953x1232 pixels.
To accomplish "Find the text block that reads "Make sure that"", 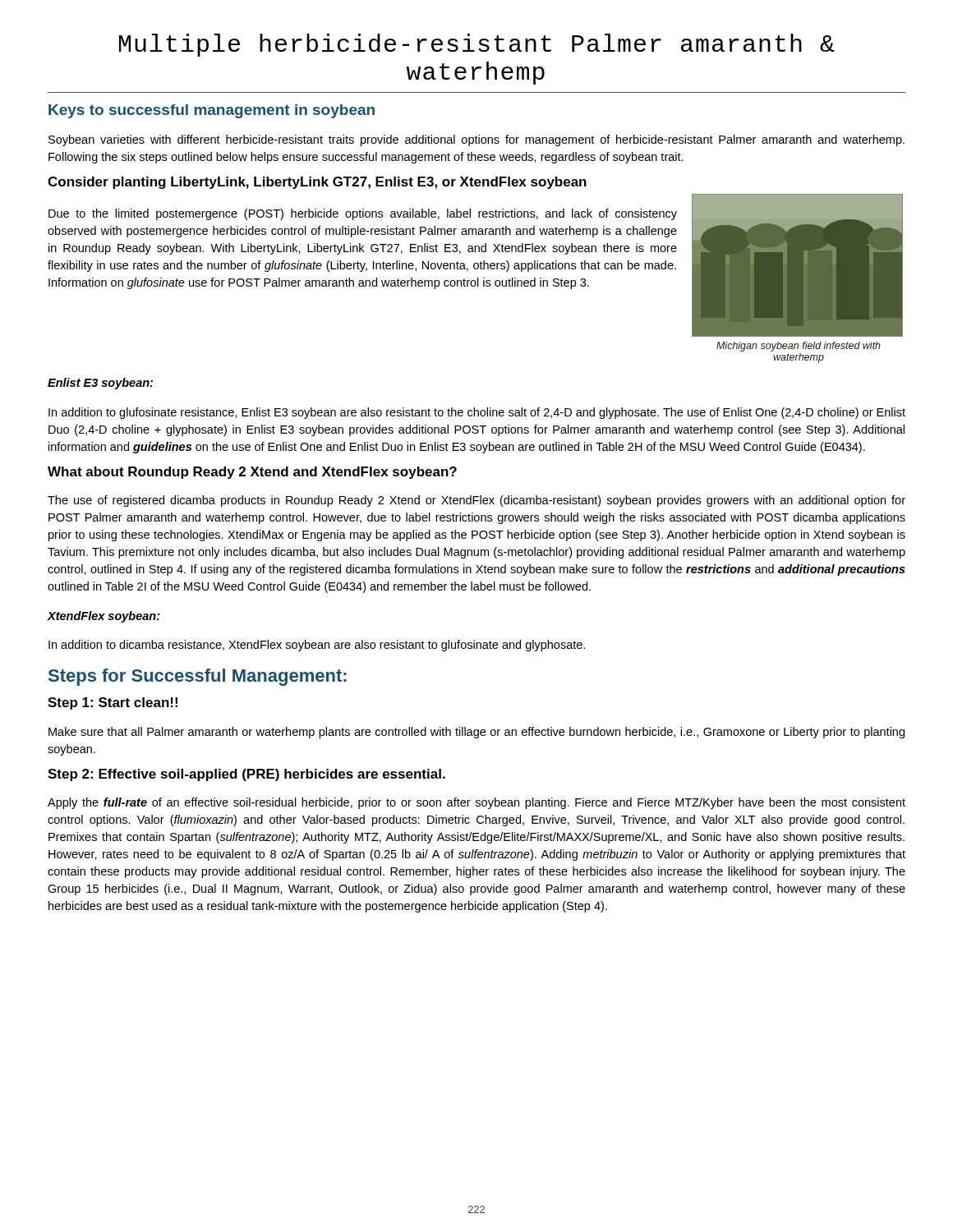I will 476,741.
